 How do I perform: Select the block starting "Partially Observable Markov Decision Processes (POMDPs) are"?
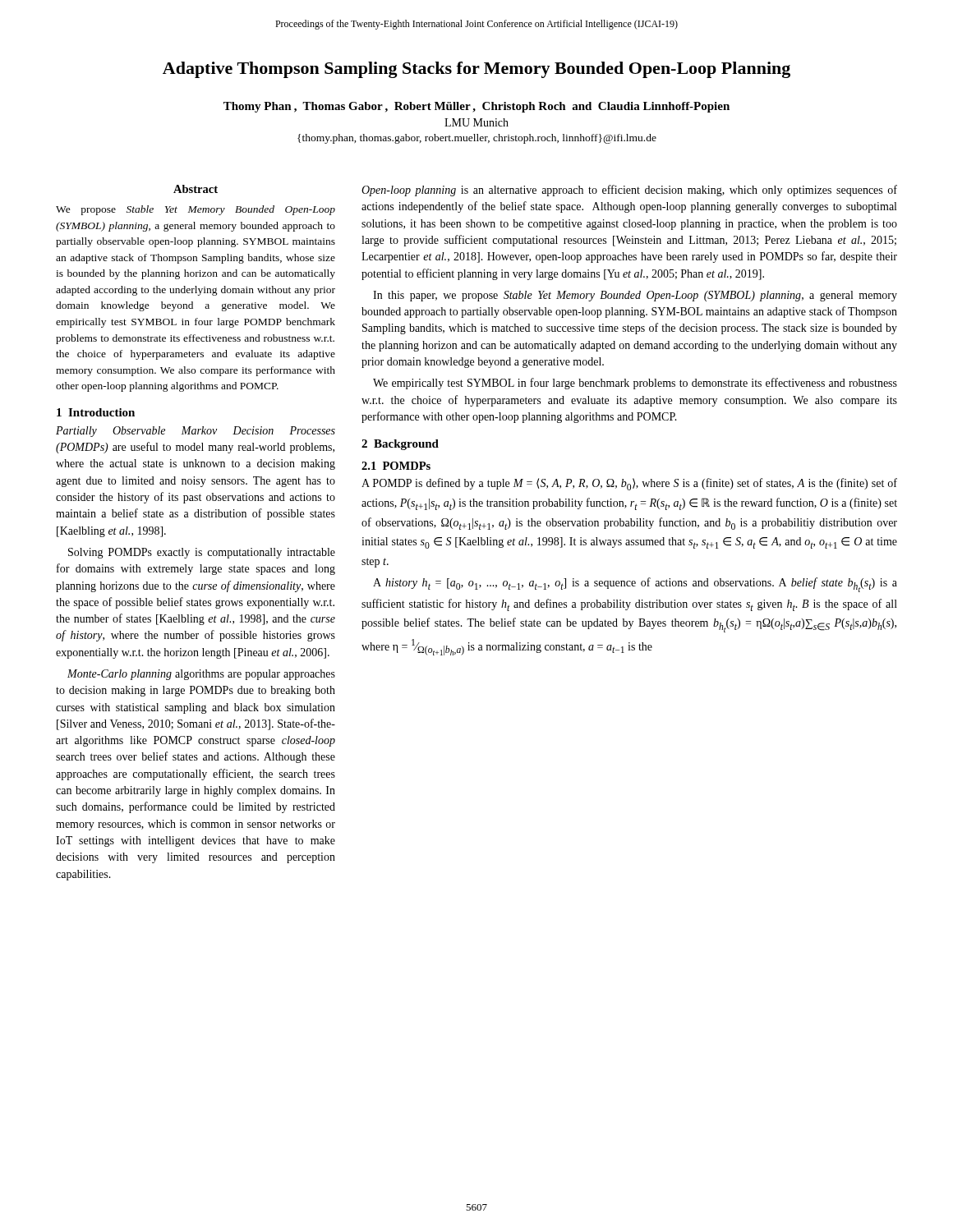click(x=196, y=653)
